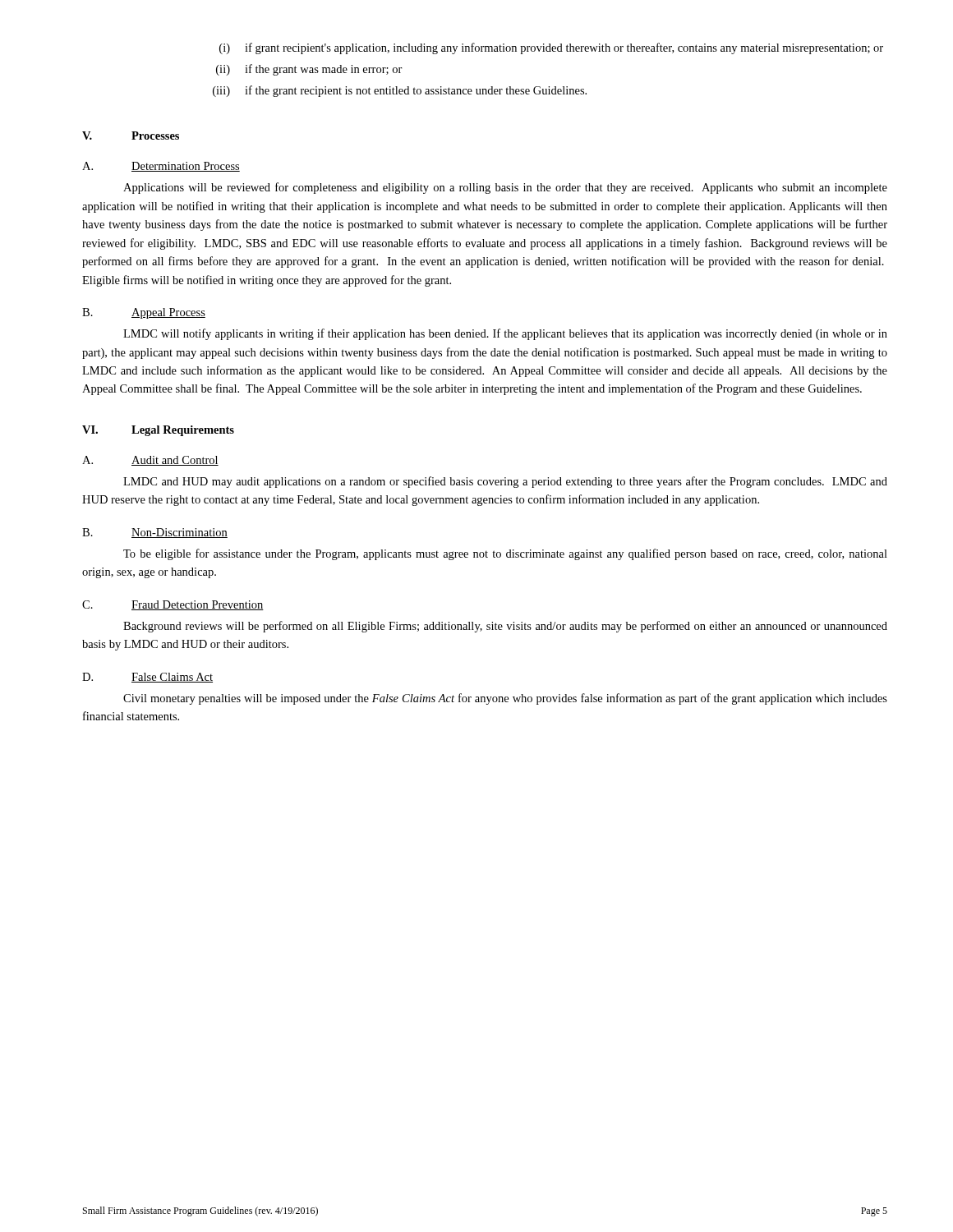The height and width of the screenshot is (1232, 953).
Task: Locate the text "C. Fraud Detection Prevention"
Action: (173, 605)
